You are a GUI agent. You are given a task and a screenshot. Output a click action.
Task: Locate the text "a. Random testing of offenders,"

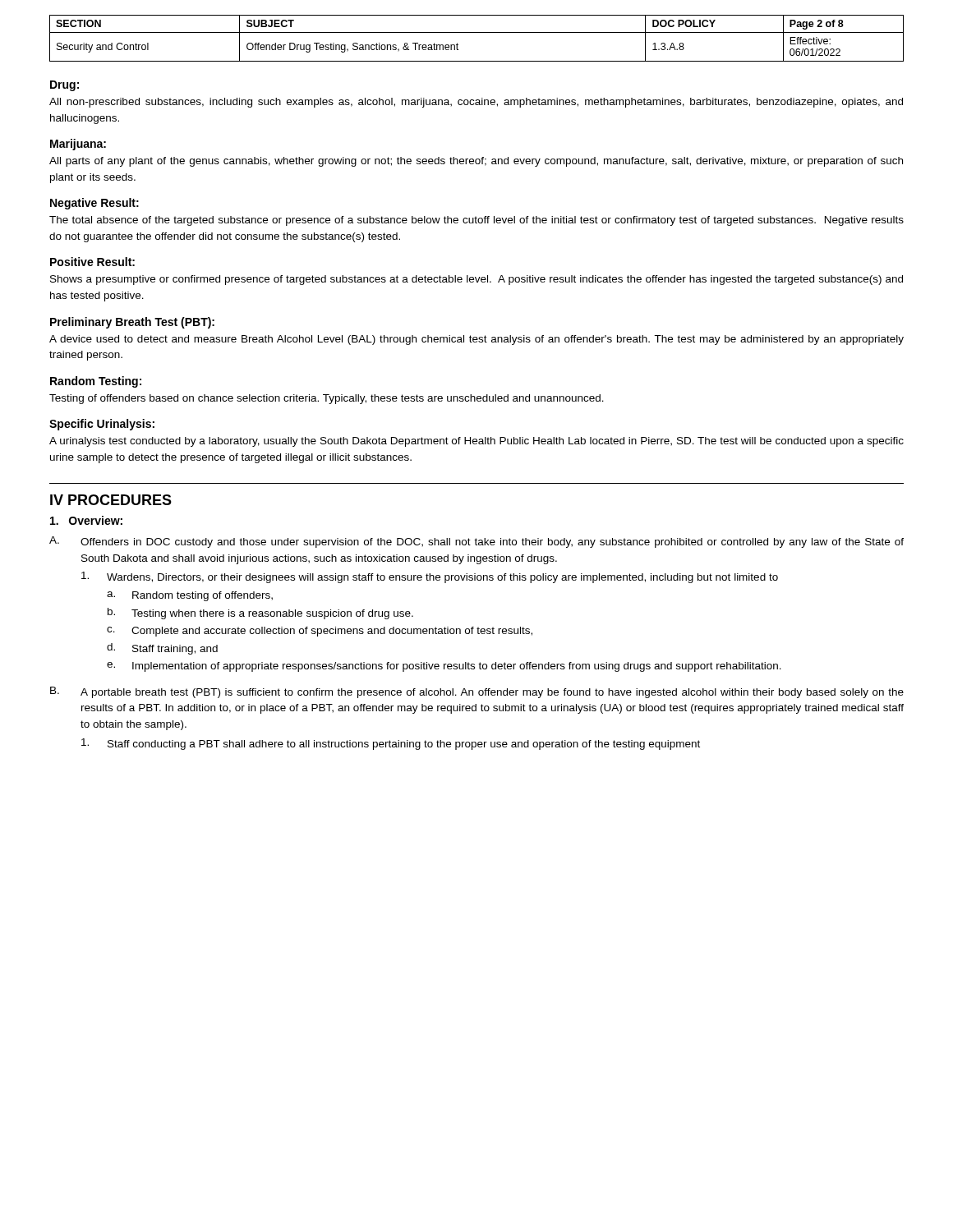point(190,596)
